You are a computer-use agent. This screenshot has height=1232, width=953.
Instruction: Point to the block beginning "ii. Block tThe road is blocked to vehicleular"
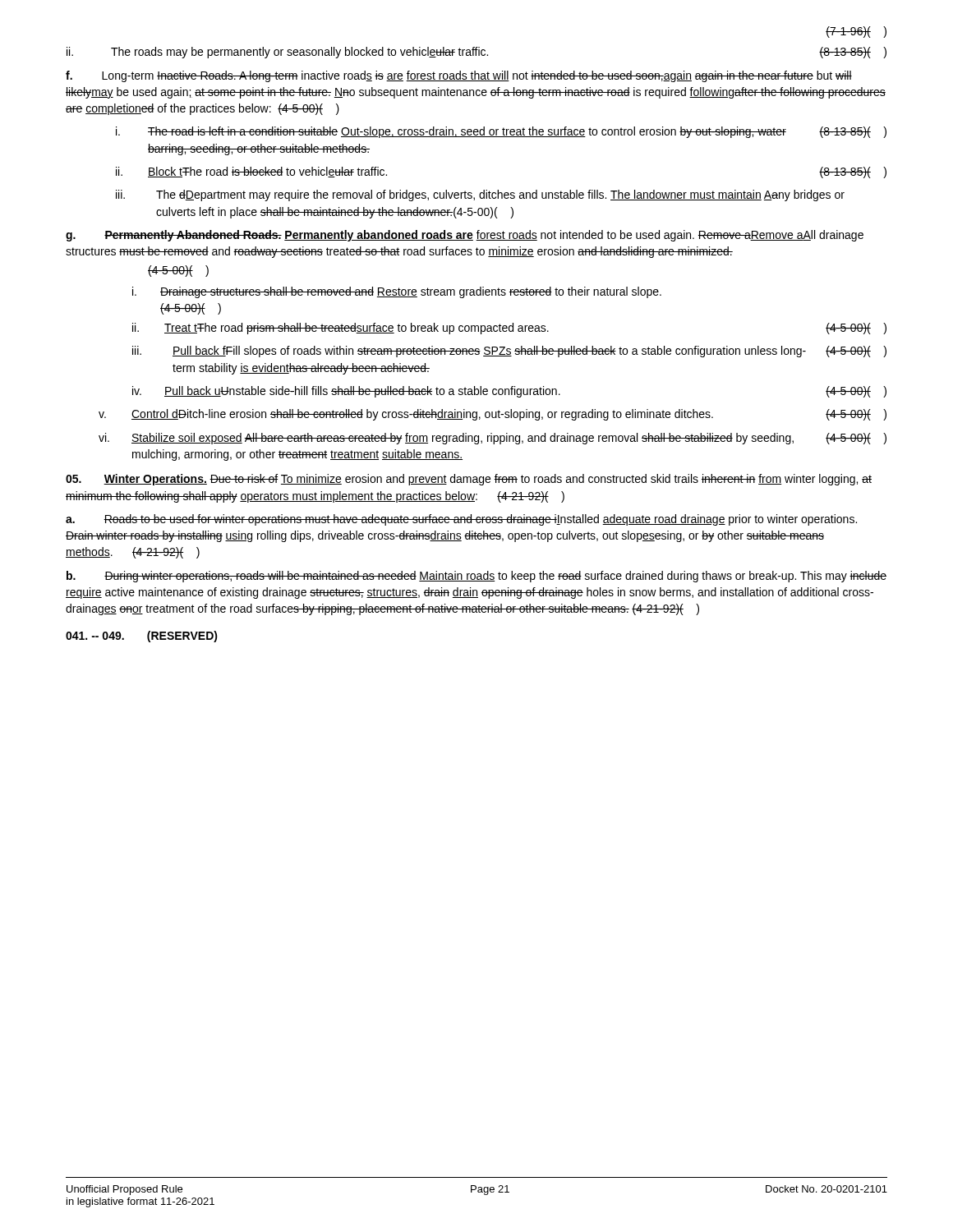point(258,172)
